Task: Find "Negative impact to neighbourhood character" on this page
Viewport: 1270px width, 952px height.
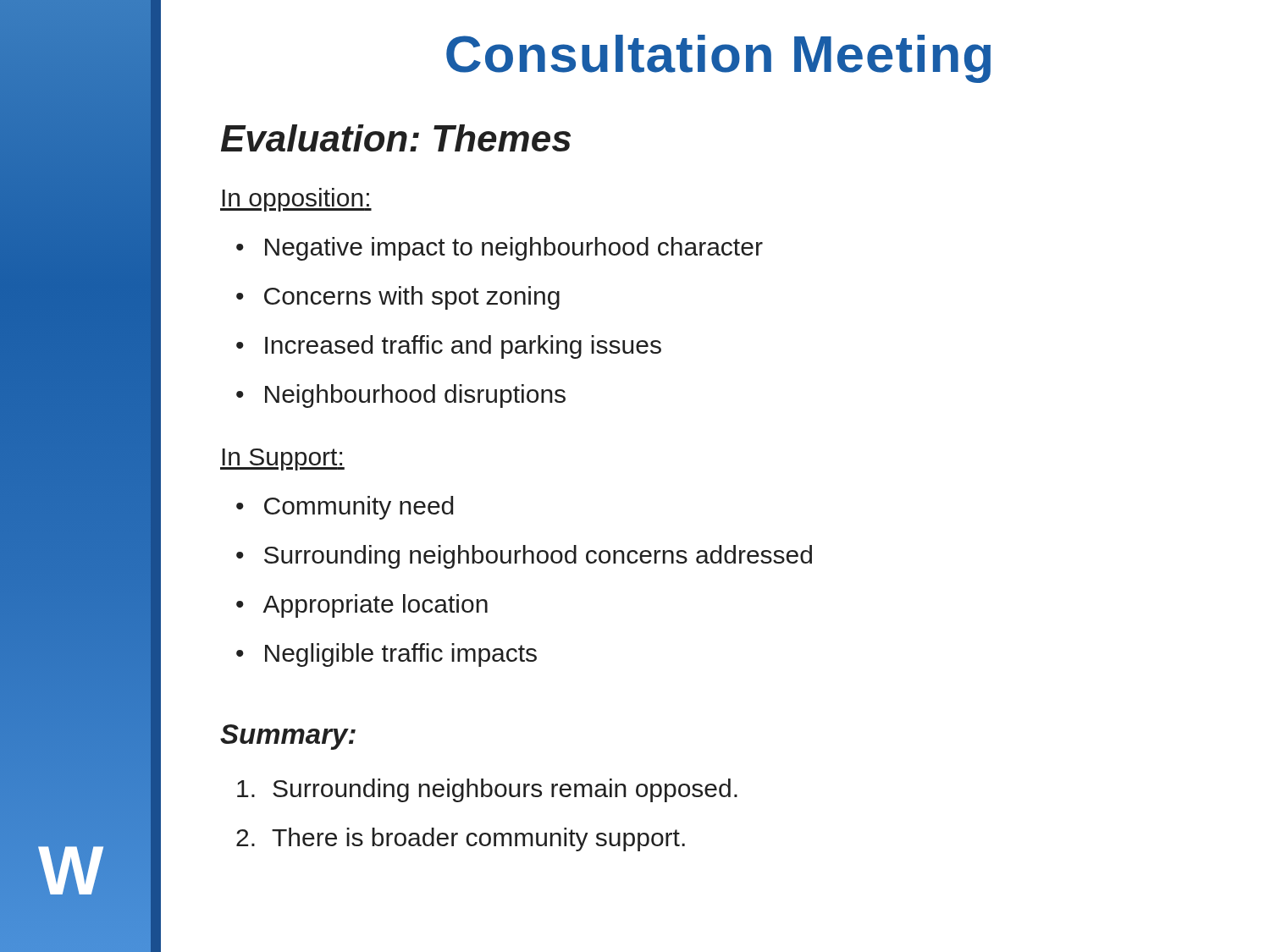Action: tap(513, 247)
